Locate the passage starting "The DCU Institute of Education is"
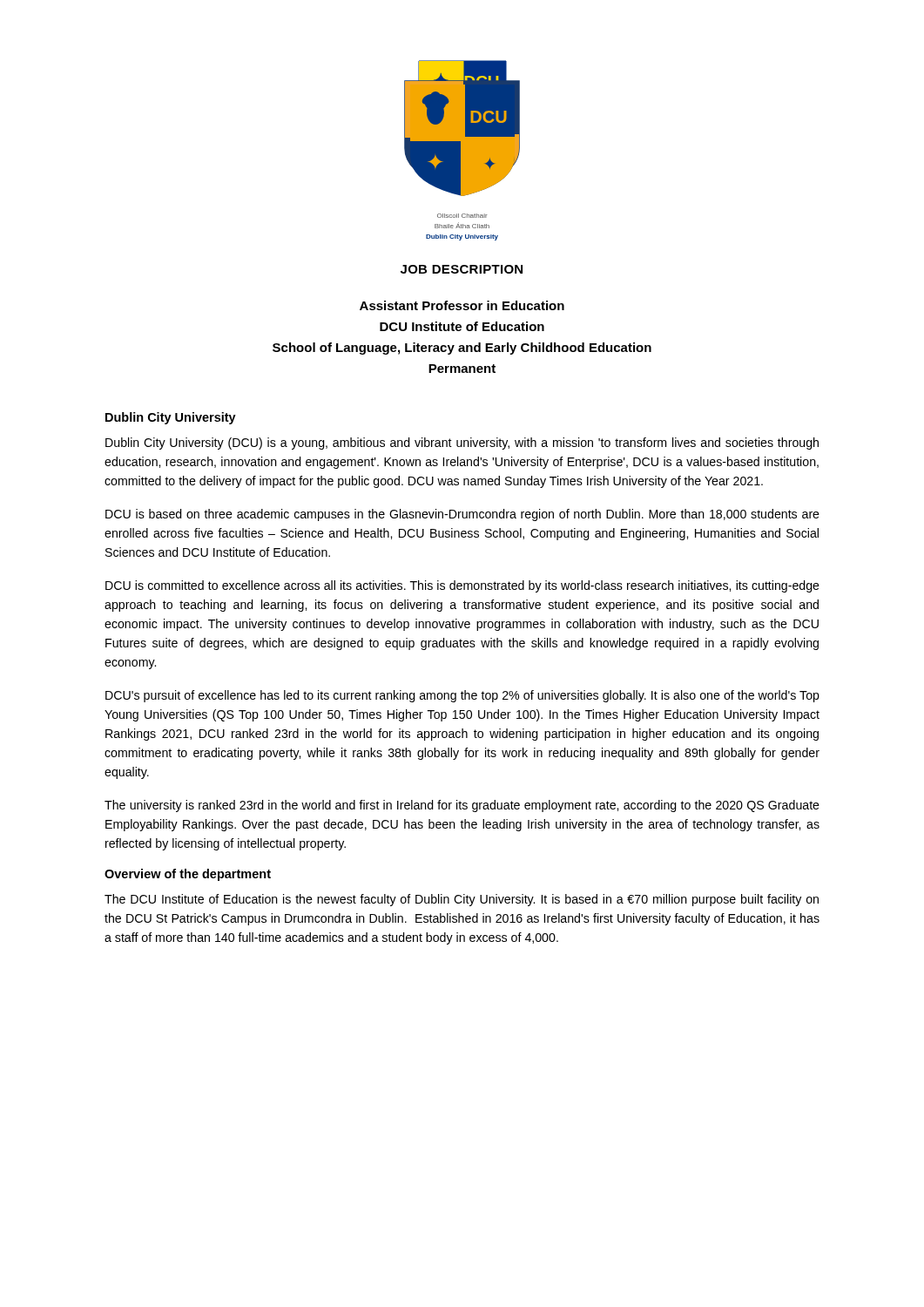924x1307 pixels. pos(462,918)
